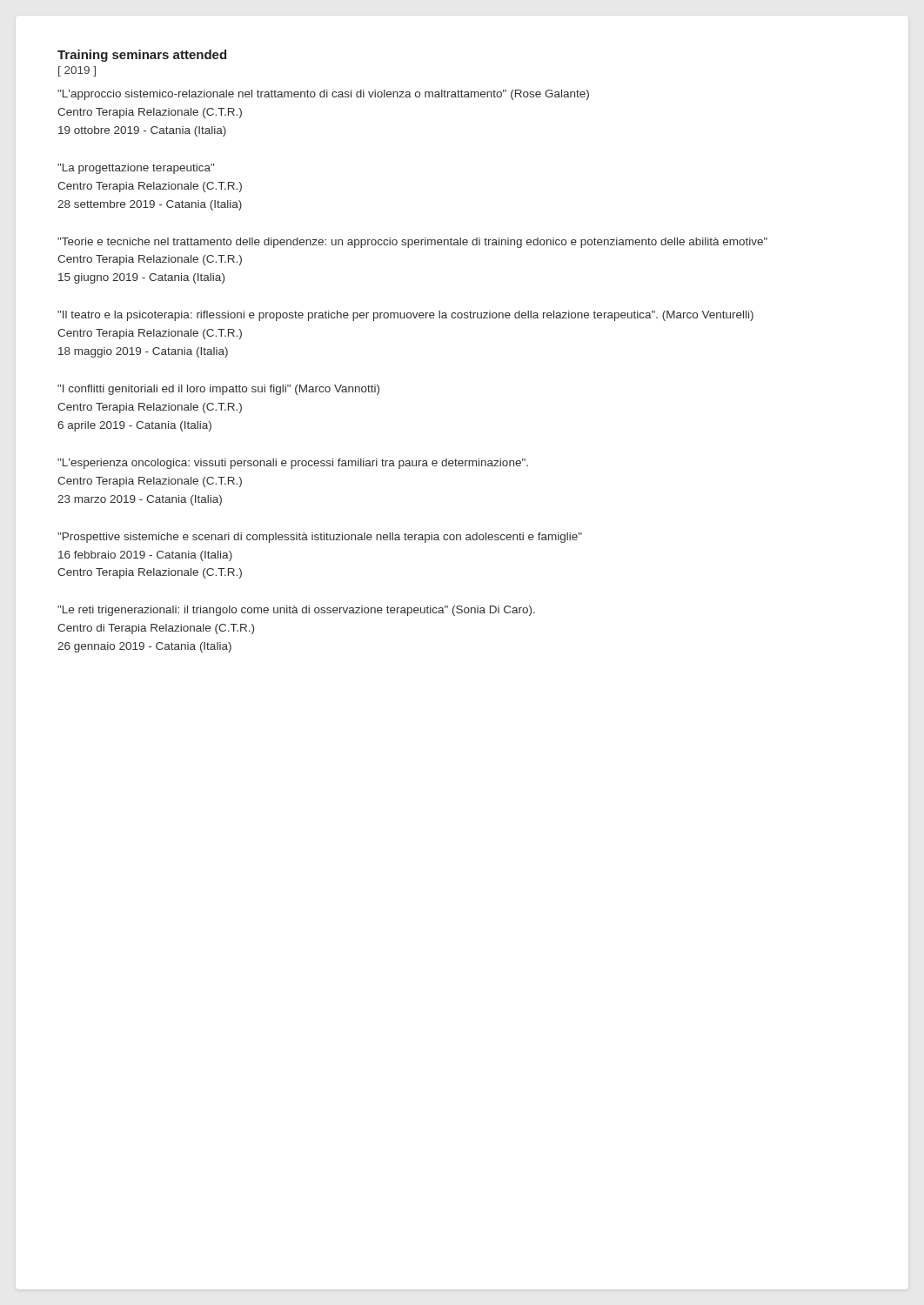The height and width of the screenshot is (1305, 924).
Task: Locate the list item that reads ""Le reti trigenerazionali: il triangolo come unità di"
Action: pos(296,611)
